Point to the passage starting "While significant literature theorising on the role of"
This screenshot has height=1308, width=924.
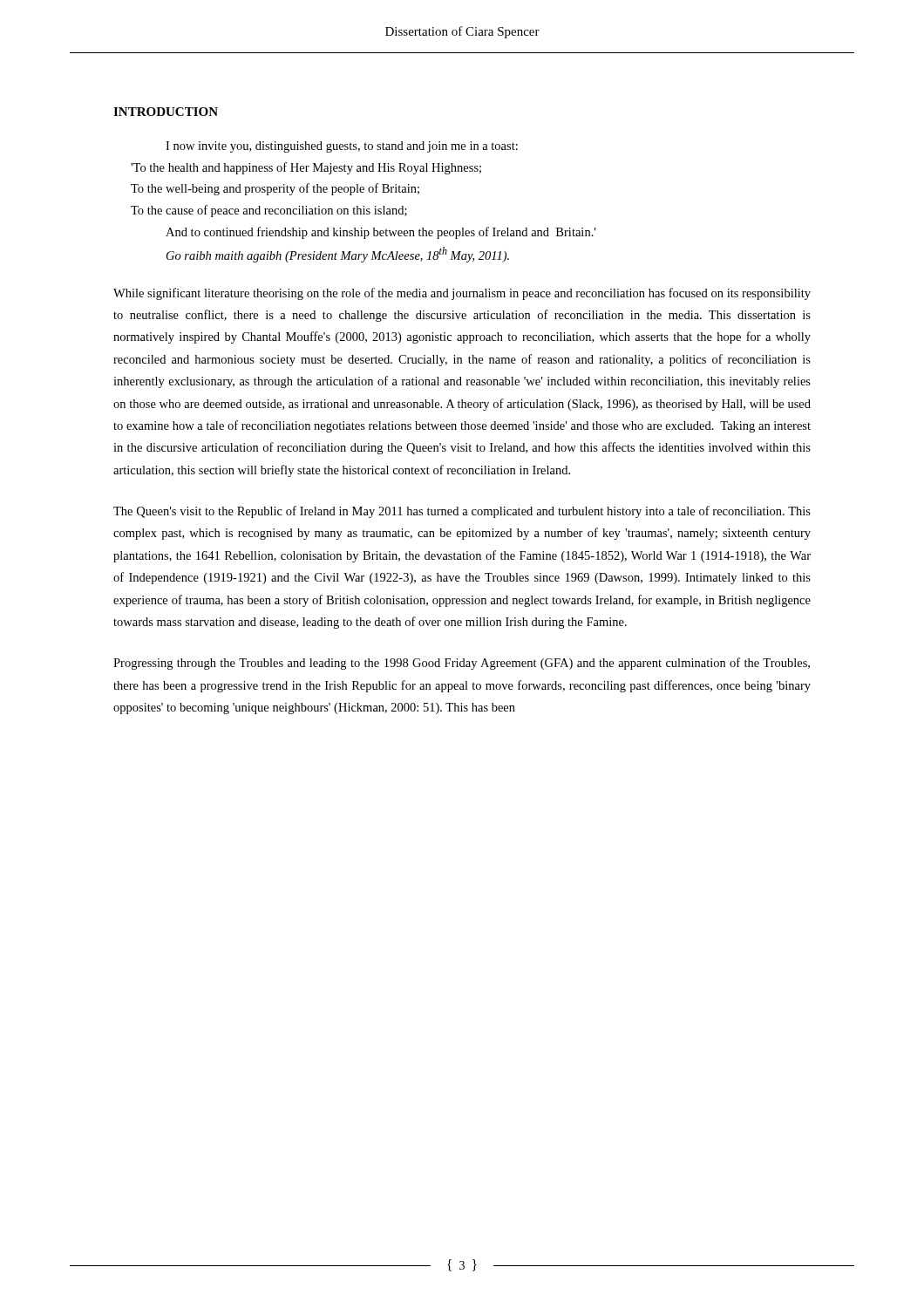pyautogui.click(x=462, y=381)
